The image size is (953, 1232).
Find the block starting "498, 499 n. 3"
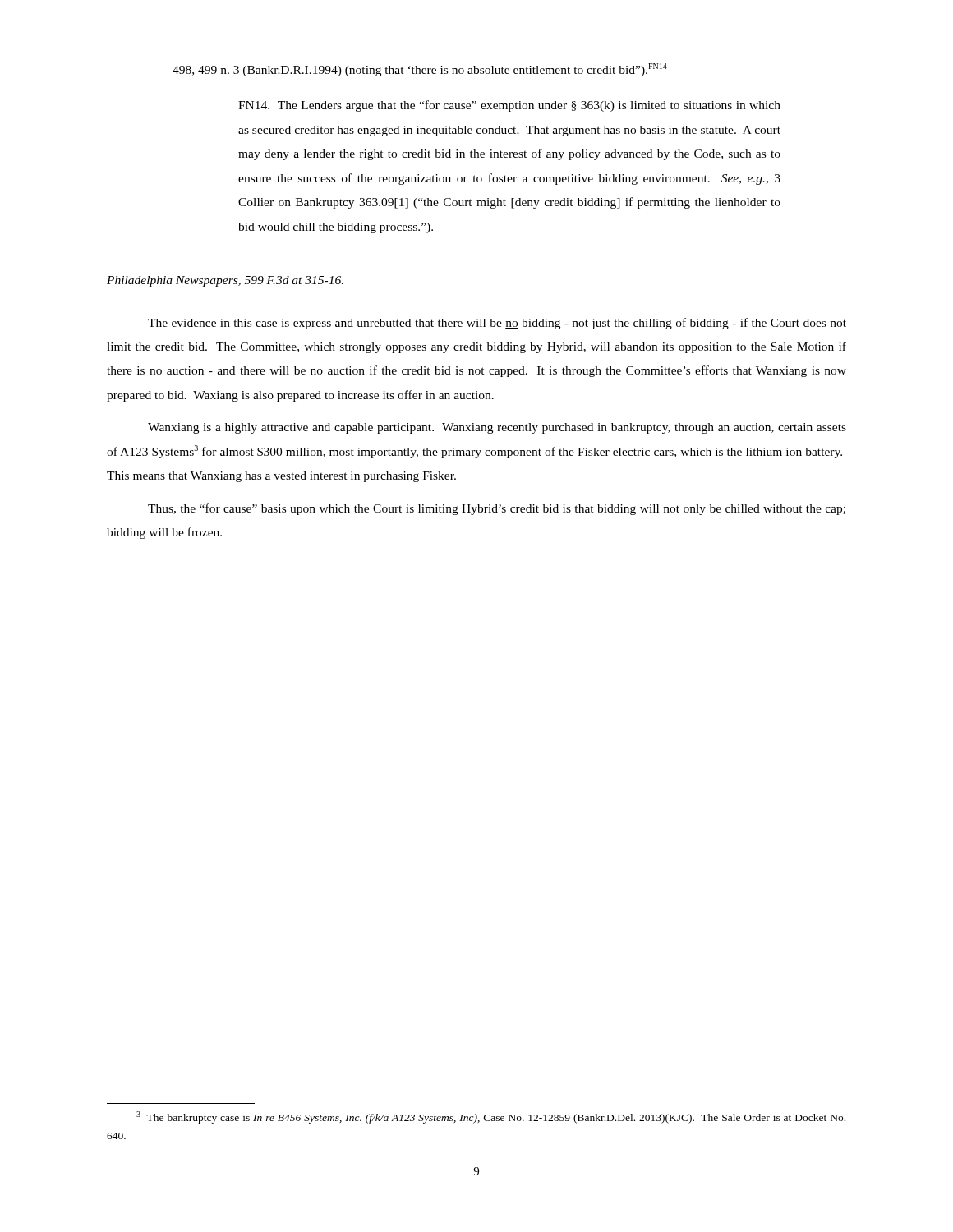[420, 69]
